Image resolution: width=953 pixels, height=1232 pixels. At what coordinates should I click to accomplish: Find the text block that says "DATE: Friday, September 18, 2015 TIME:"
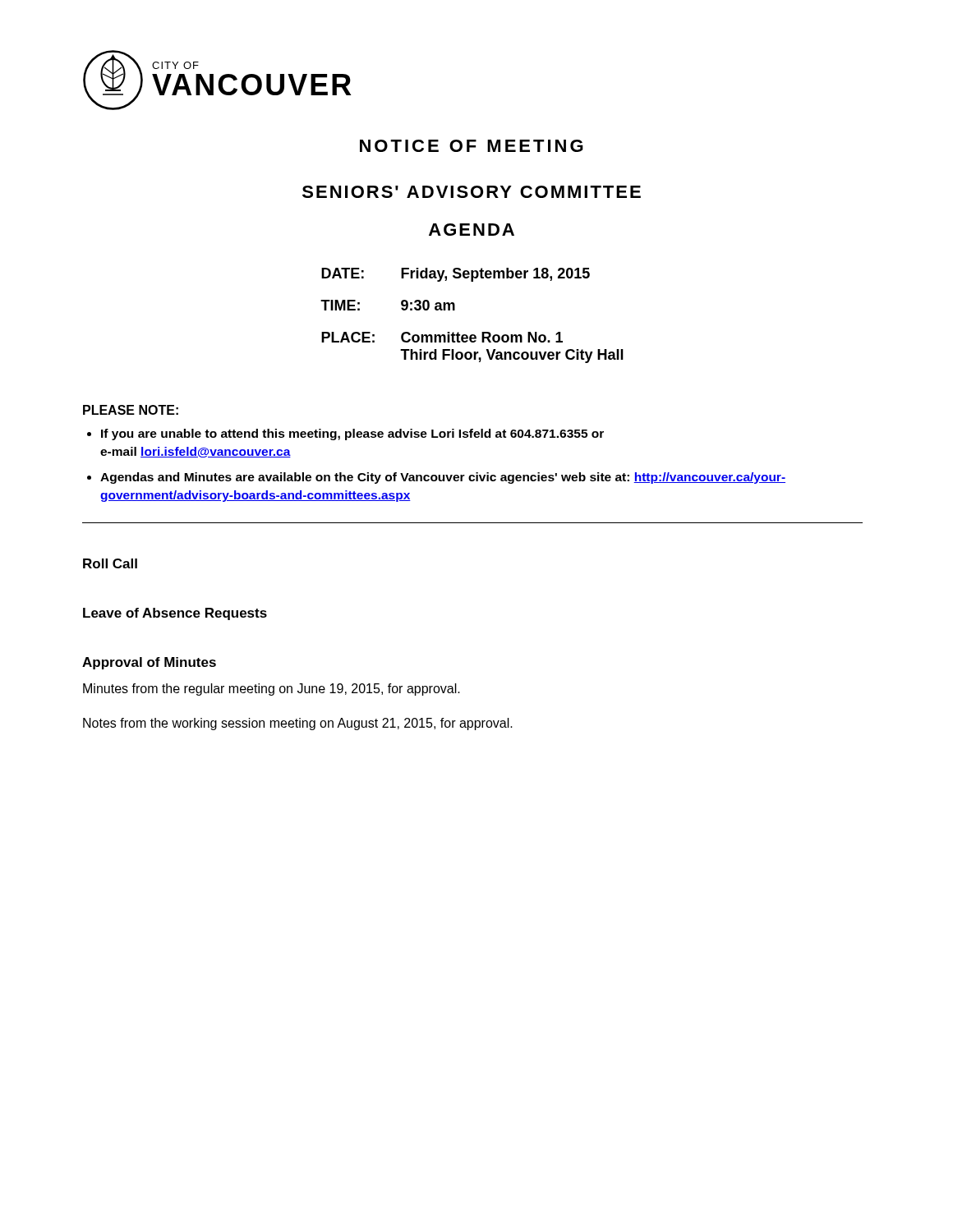click(x=456, y=275)
